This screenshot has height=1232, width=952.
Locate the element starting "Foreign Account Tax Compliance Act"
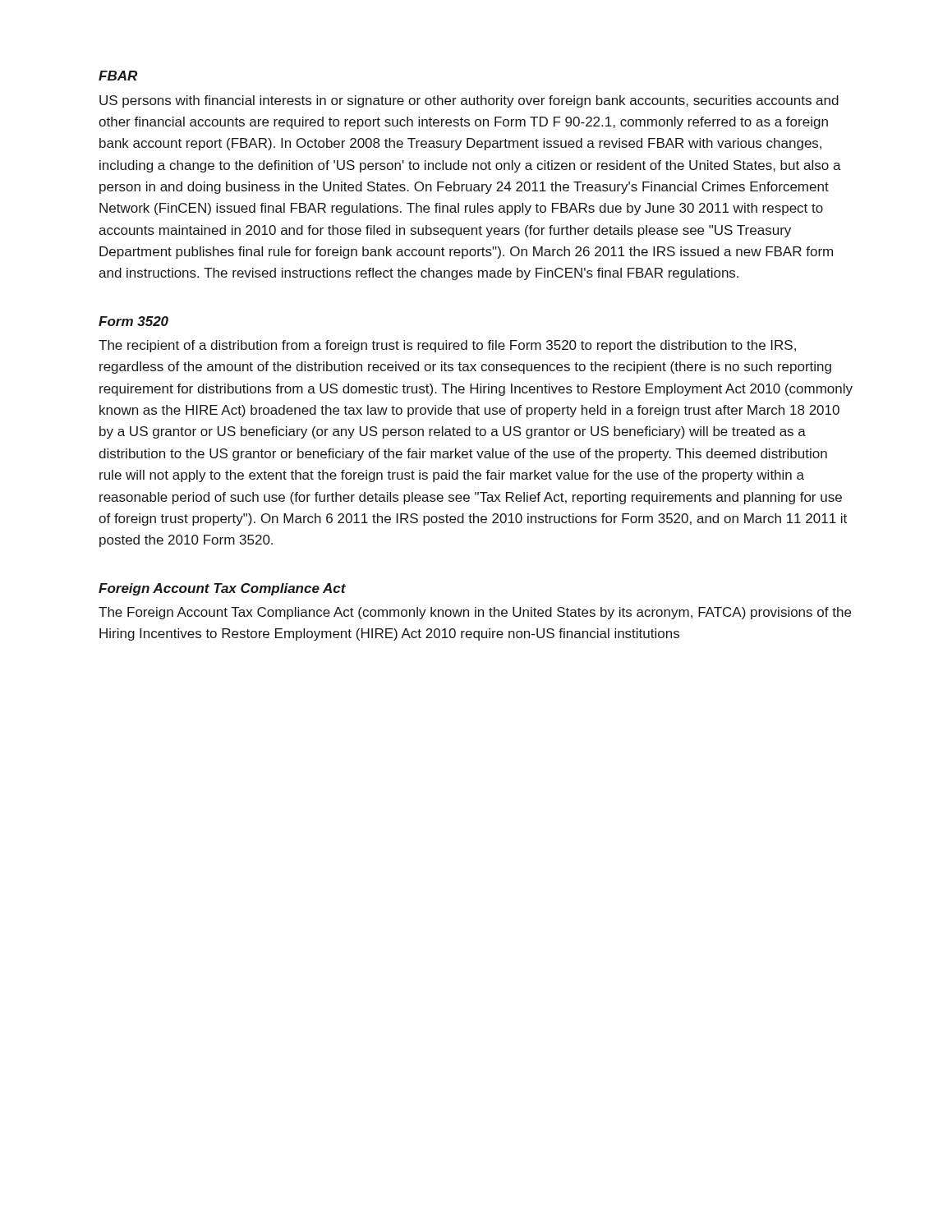coord(222,588)
